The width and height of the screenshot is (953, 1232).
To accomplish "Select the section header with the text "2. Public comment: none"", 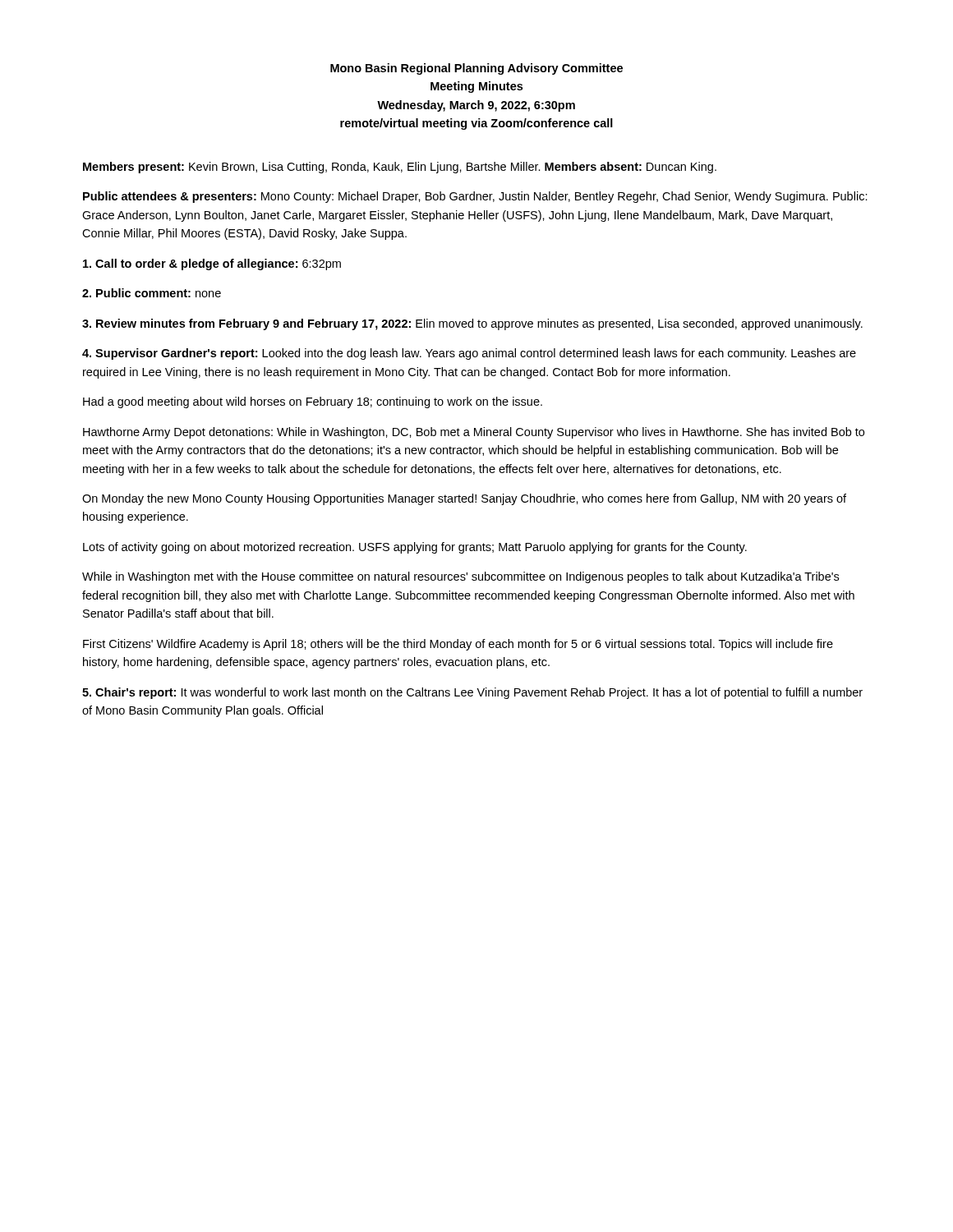I will (x=152, y=293).
